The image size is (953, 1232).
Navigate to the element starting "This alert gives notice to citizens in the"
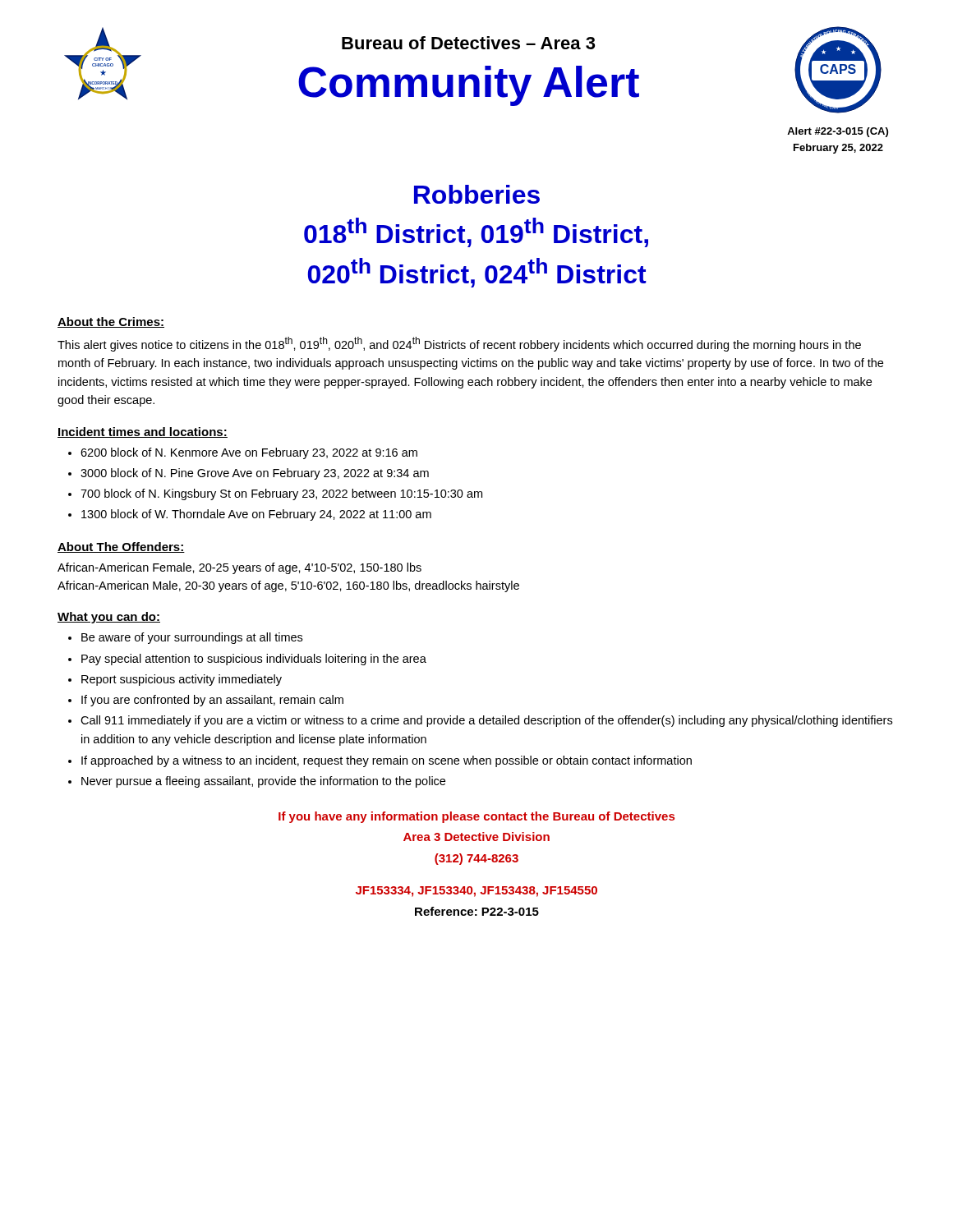pos(471,371)
